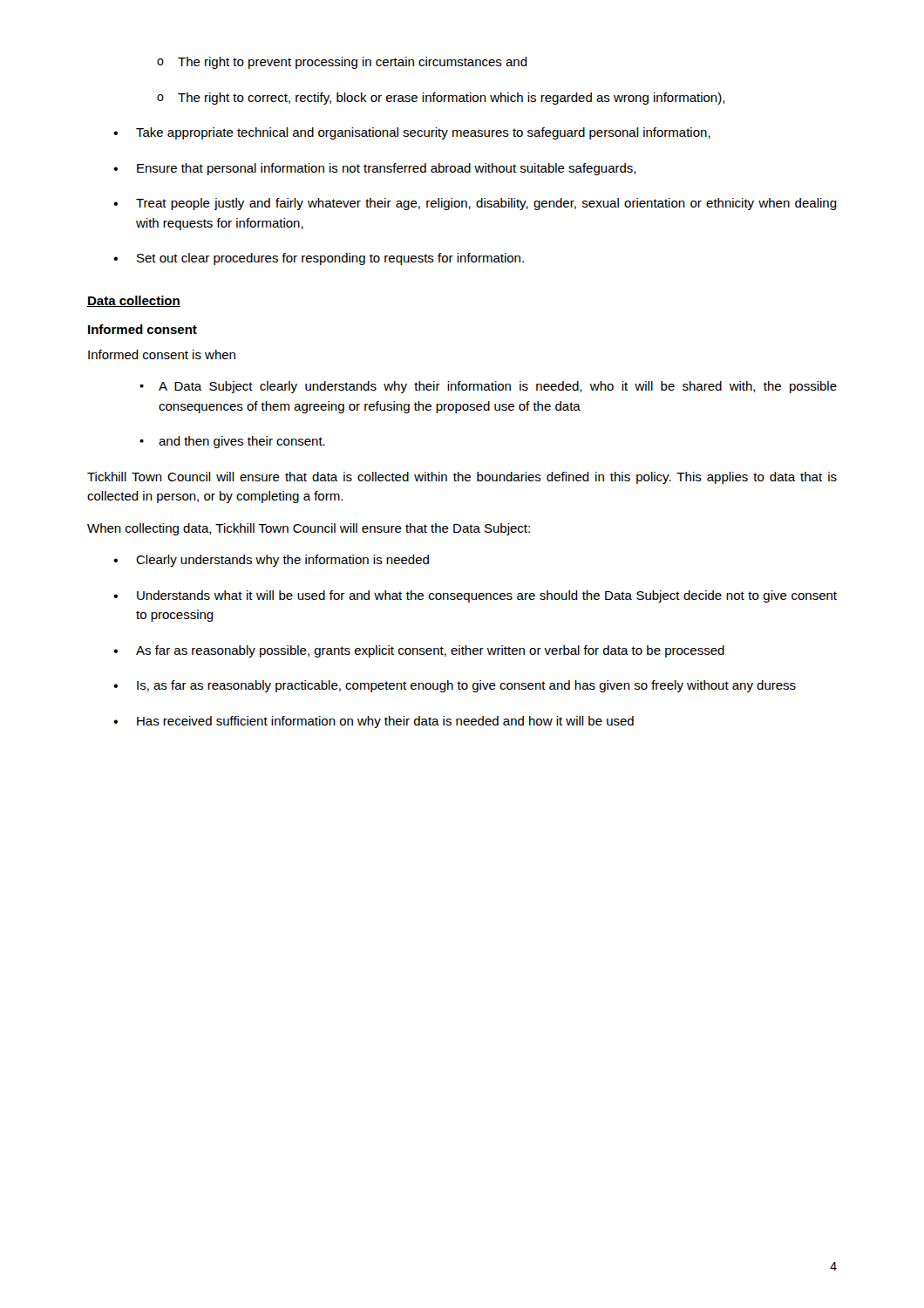Navigate to the passage starting "Set out clear procedures for responding"
The height and width of the screenshot is (1308, 924).
click(x=475, y=258)
